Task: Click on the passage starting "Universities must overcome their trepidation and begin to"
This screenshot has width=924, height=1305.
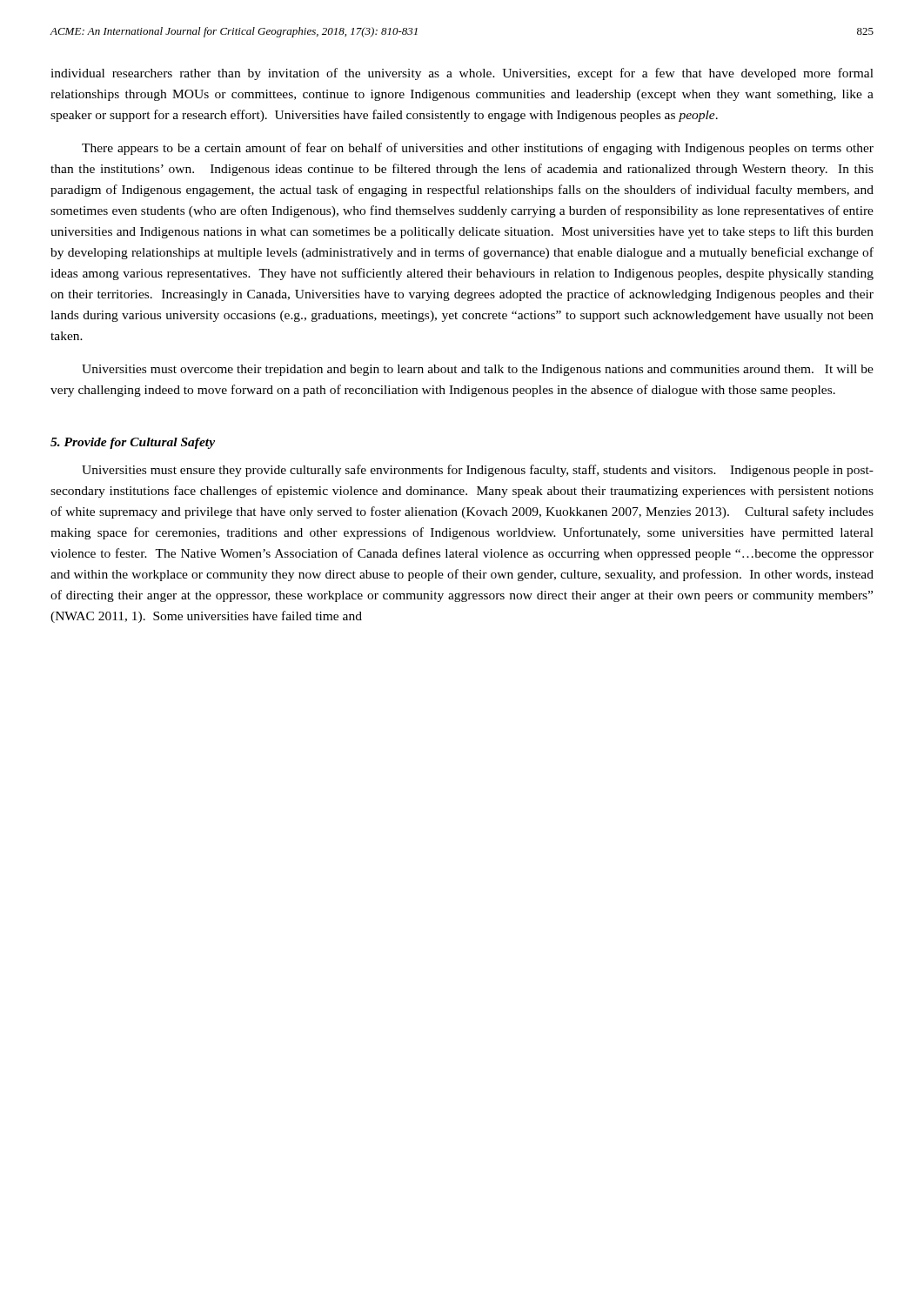Action: (462, 379)
